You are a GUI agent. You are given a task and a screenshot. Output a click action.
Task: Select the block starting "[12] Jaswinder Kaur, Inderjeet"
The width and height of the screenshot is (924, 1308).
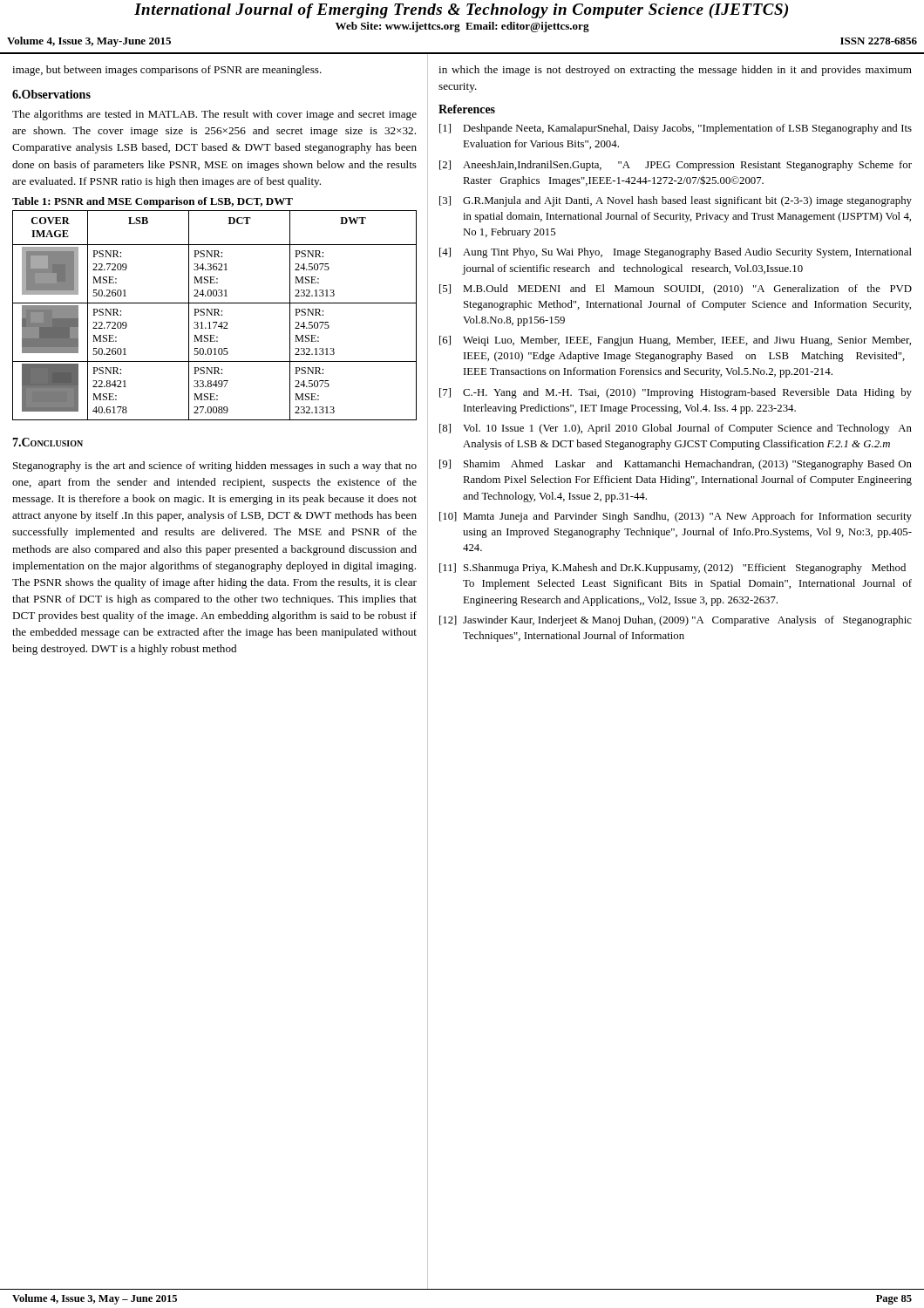tap(675, 628)
